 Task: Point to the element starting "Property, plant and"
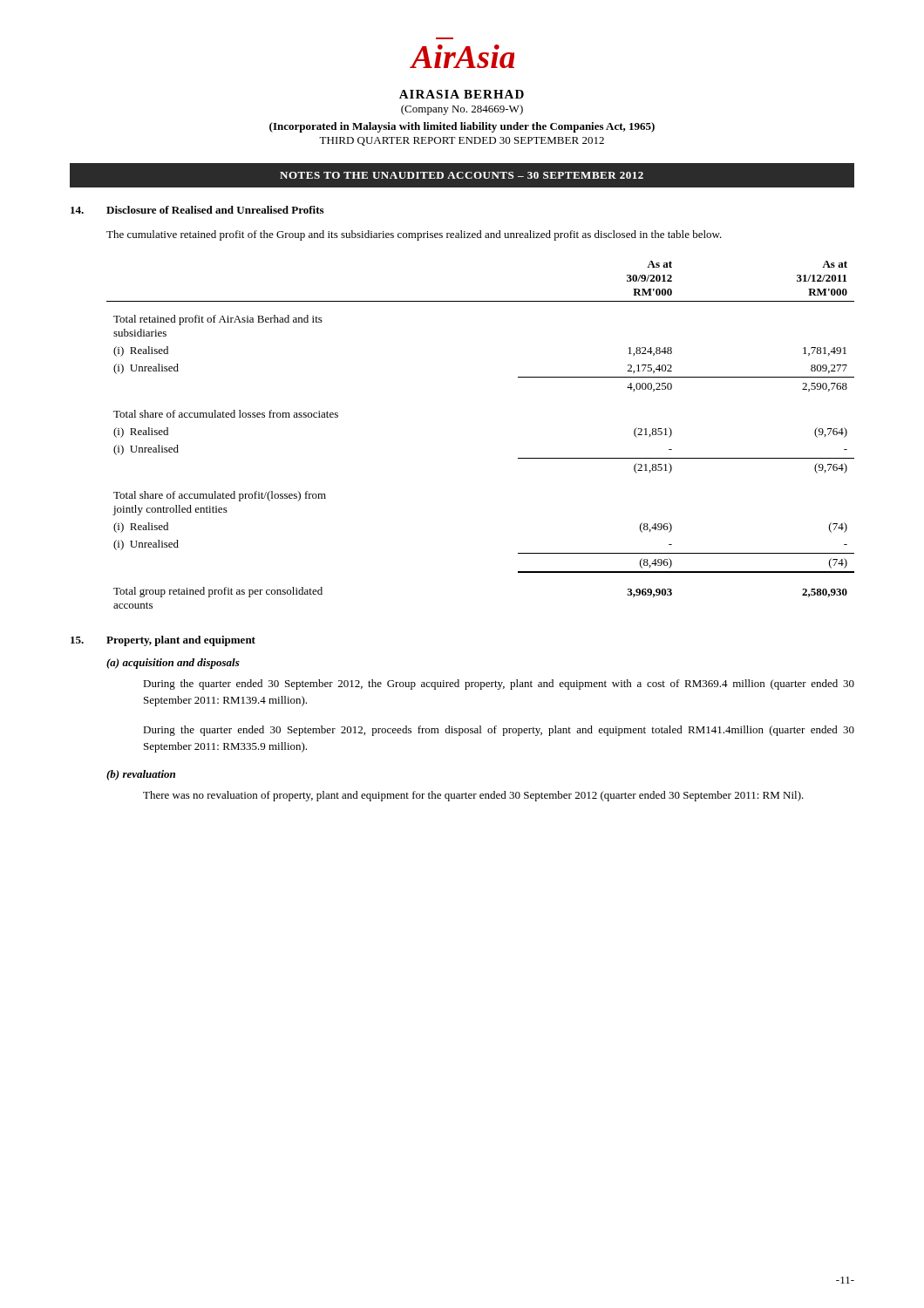[181, 639]
